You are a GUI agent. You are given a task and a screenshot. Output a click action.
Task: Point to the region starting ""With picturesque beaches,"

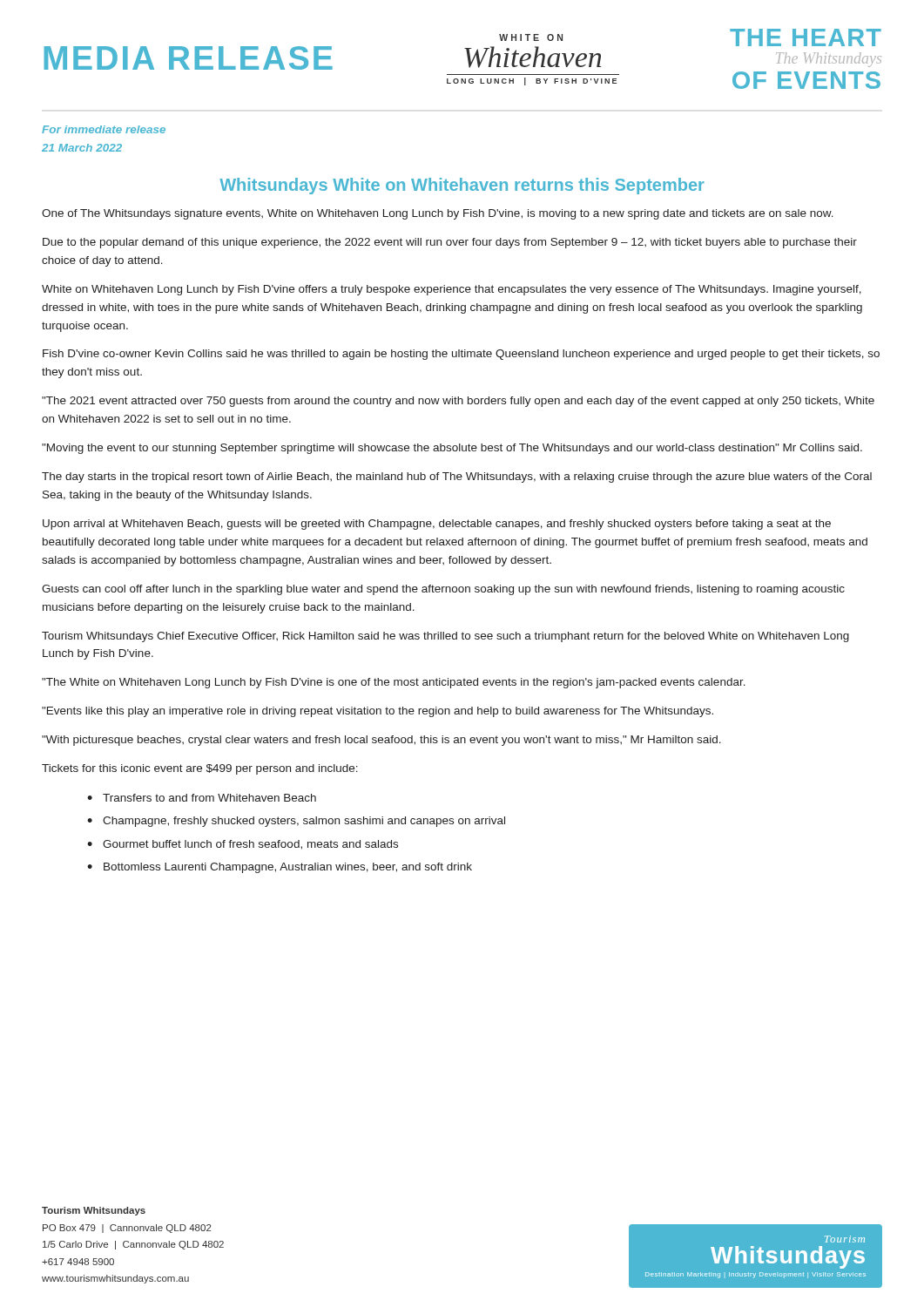(382, 740)
